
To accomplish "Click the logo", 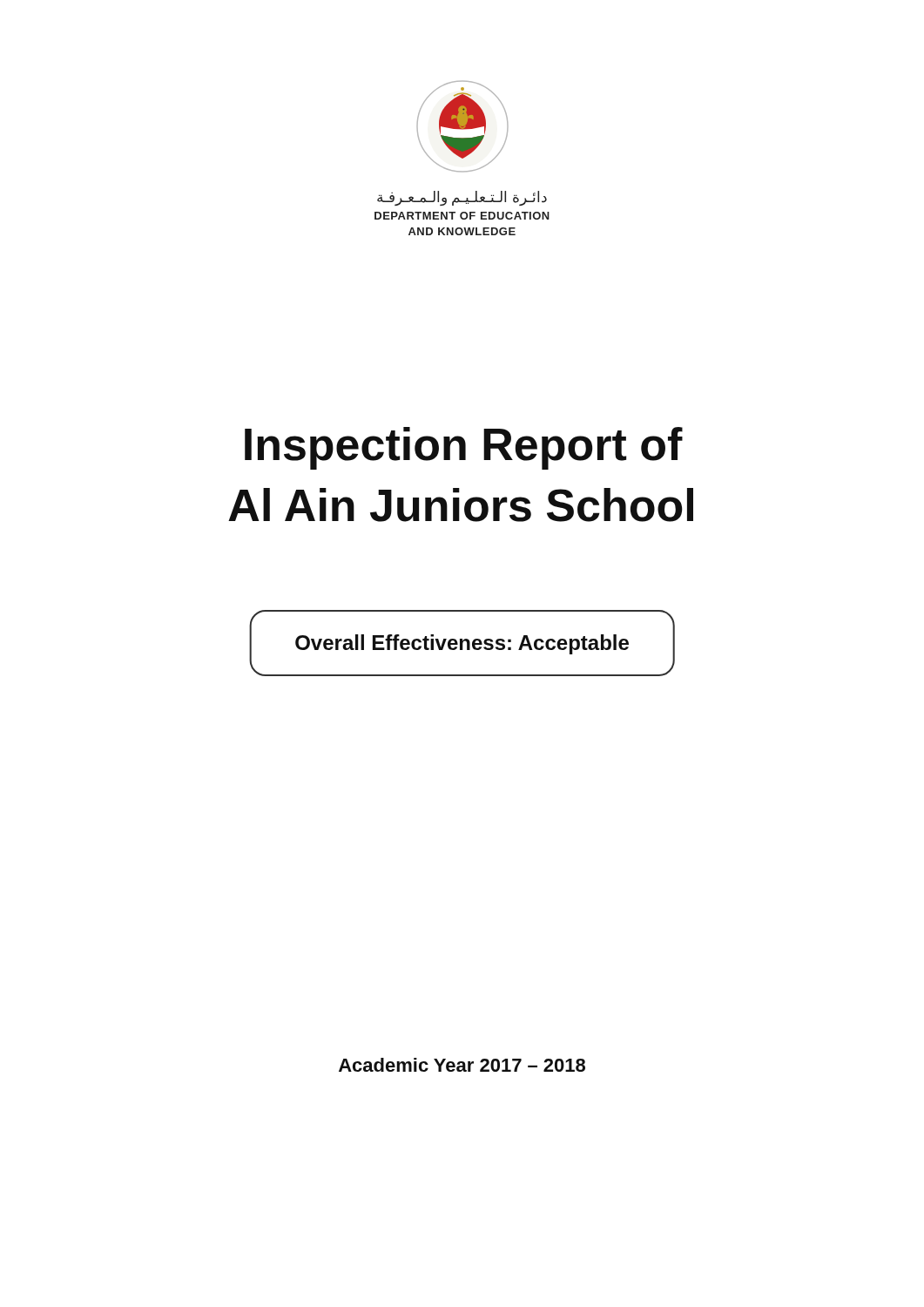I will (x=462, y=159).
